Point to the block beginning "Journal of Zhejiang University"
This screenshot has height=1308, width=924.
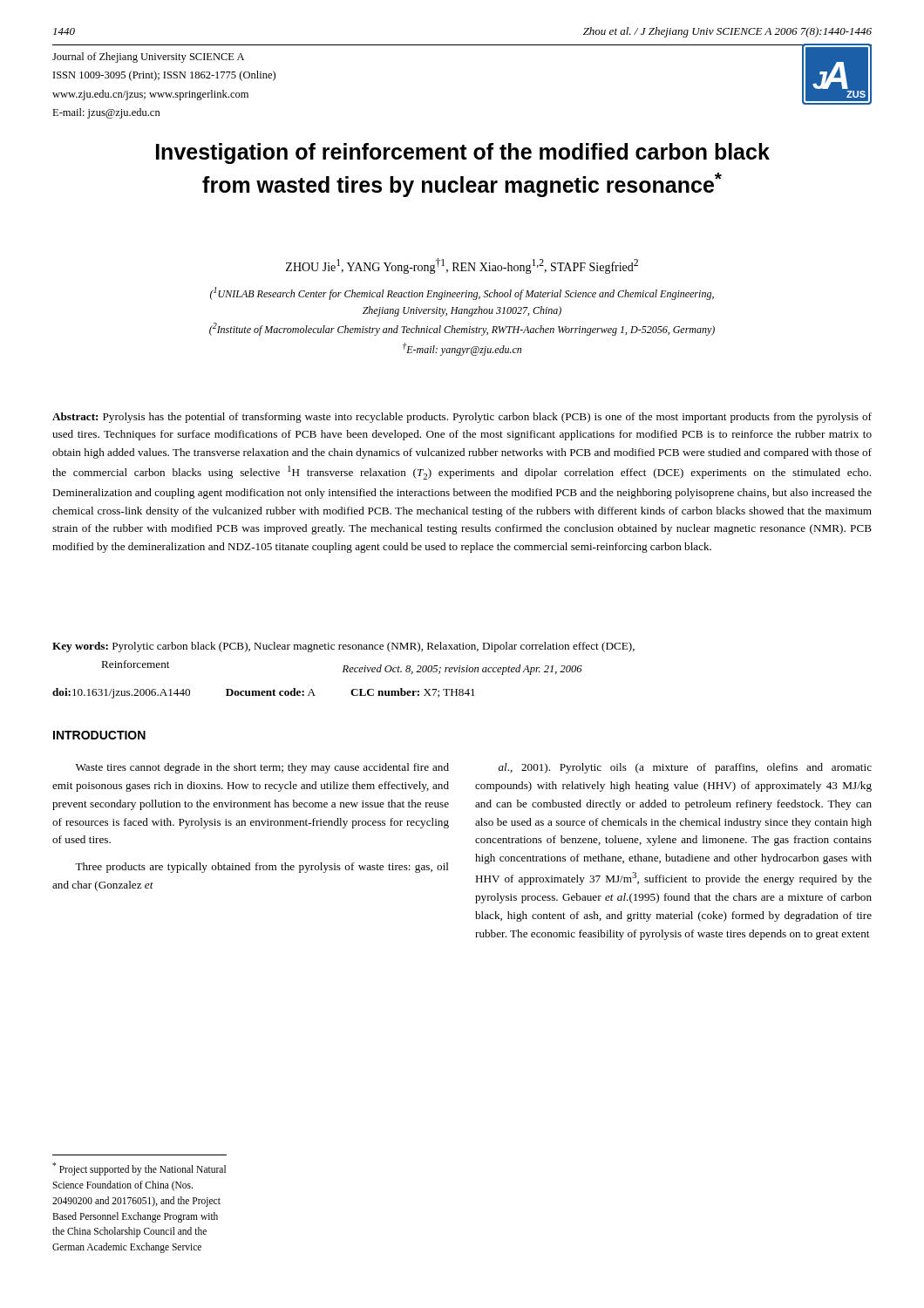(x=164, y=84)
